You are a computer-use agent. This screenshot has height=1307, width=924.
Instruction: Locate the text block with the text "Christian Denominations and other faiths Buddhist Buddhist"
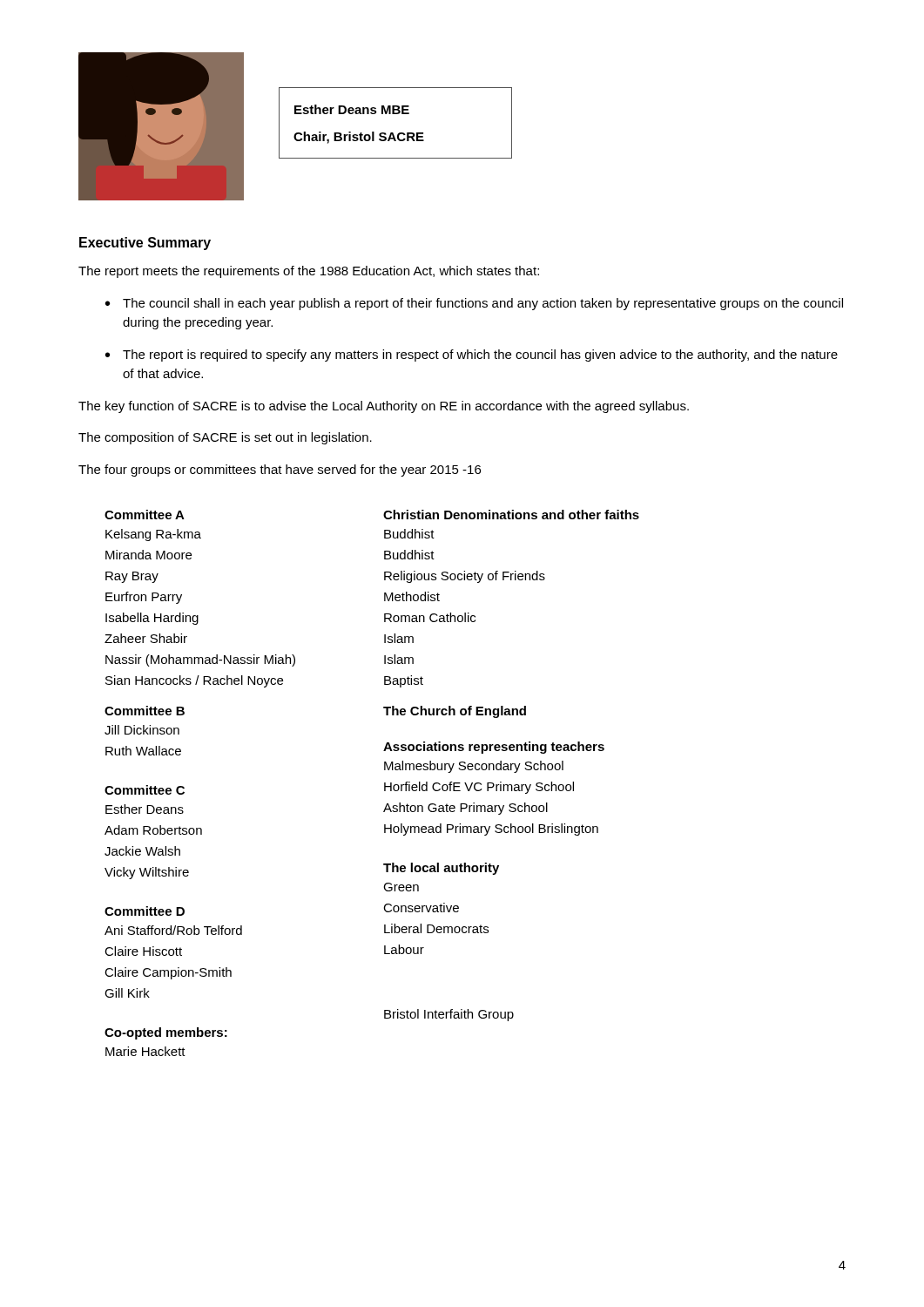tap(511, 515)
